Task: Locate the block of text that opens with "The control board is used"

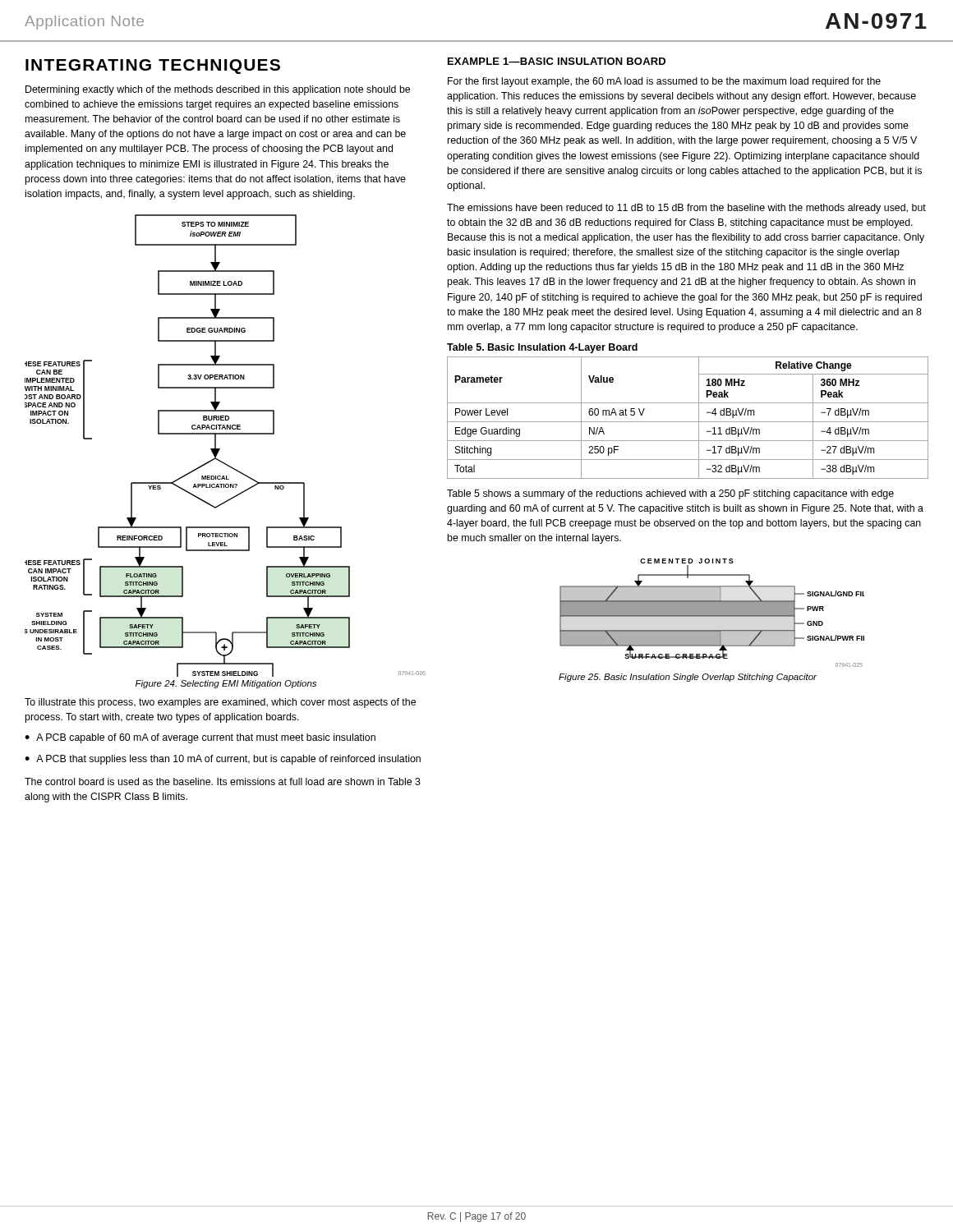Action: 223,789
